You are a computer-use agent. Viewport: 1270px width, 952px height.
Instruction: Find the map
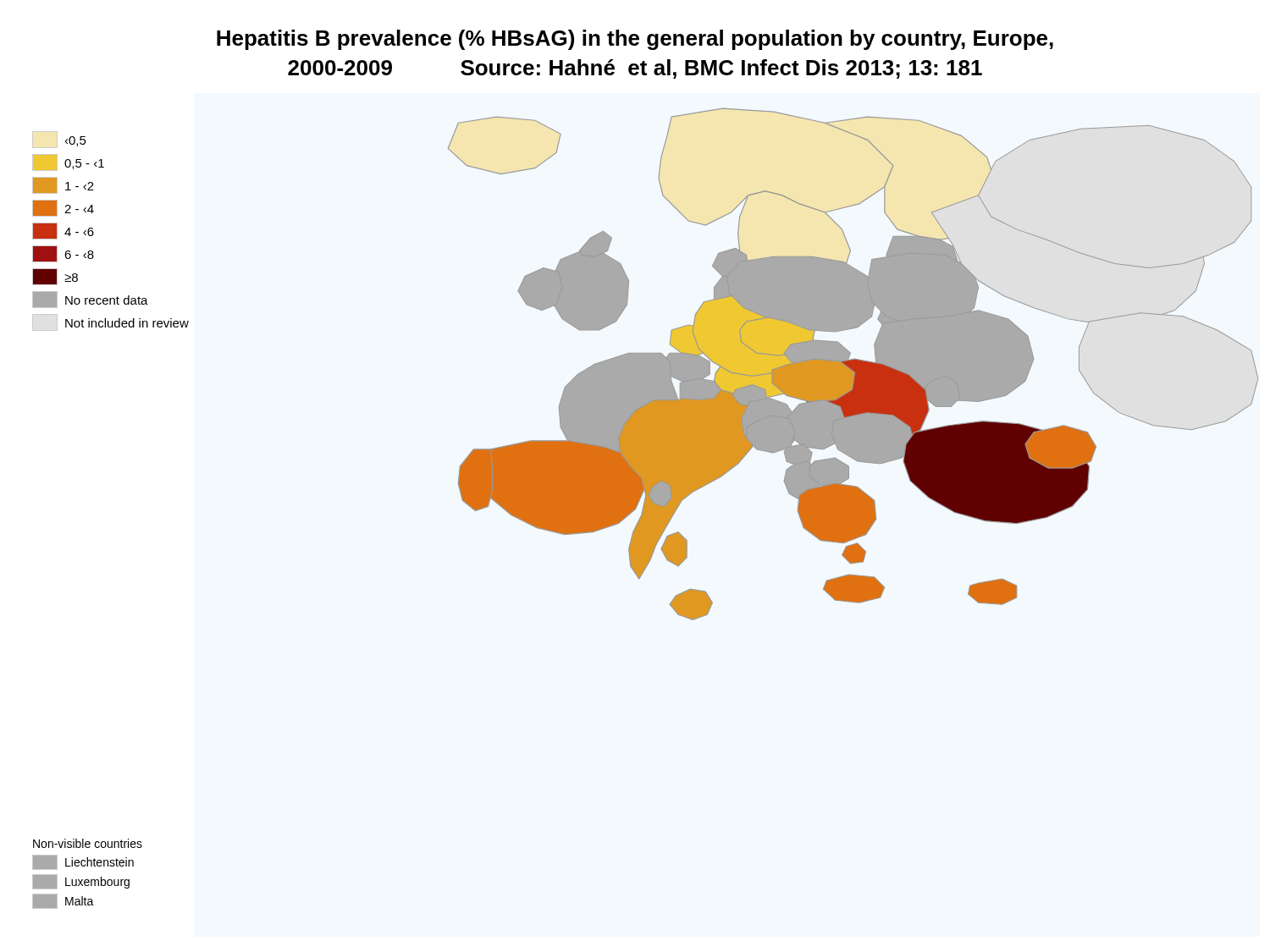pyautogui.click(x=727, y=515)
